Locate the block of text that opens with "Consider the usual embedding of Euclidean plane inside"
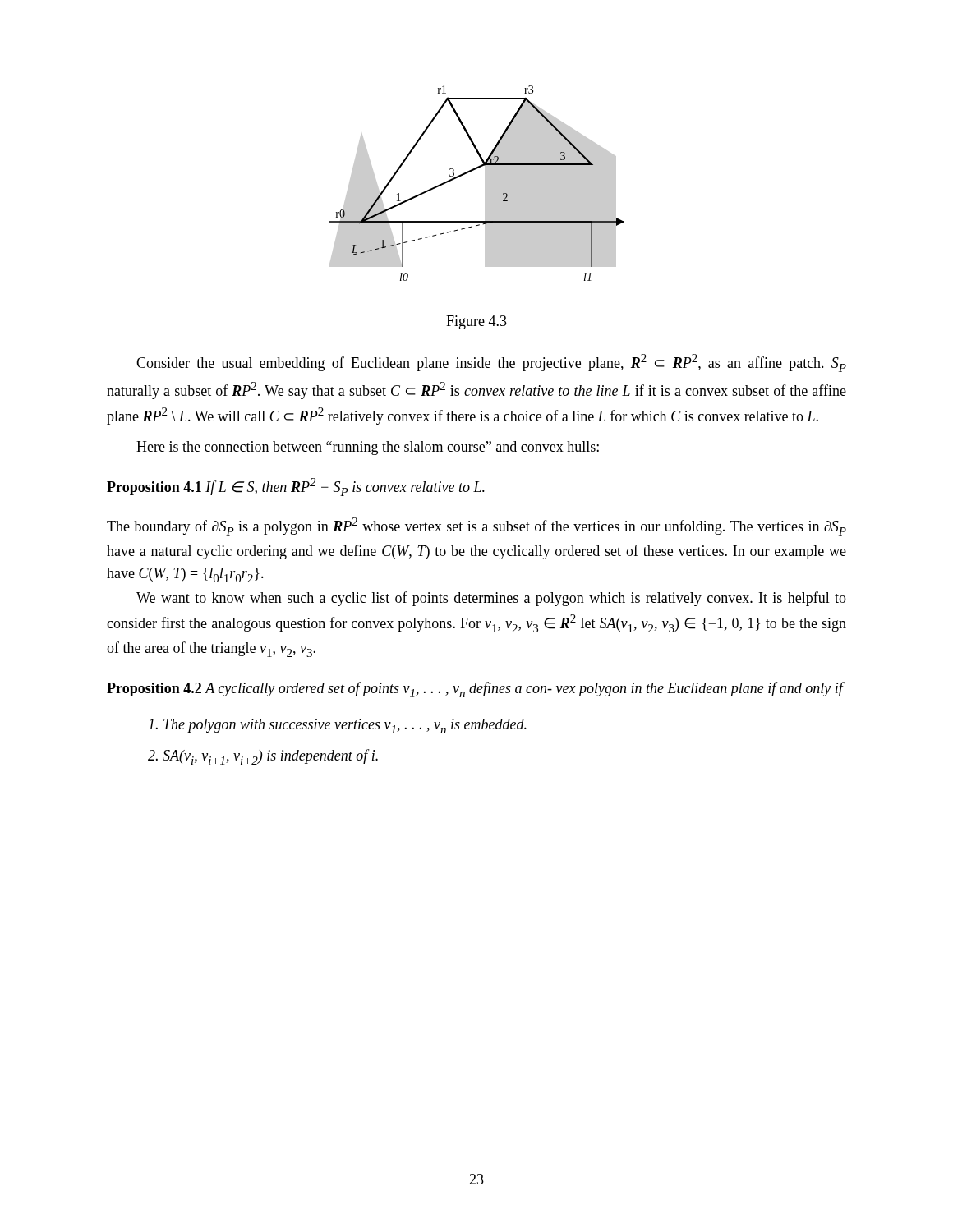Viewport: 953px width, 1232px height. click(x=476, y=389)
